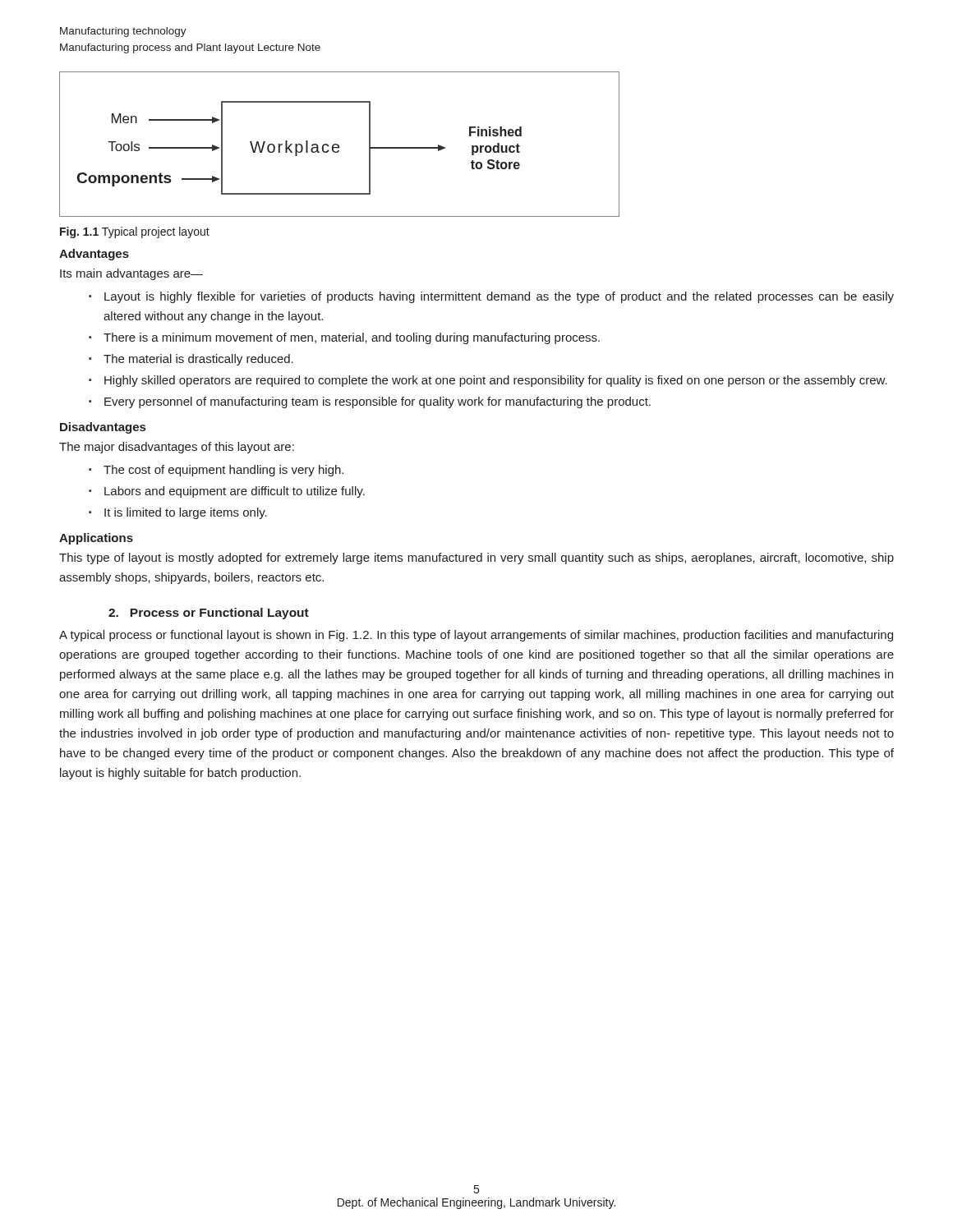Point to "The major disadvantages of this layout are:"

coord(177,446)
